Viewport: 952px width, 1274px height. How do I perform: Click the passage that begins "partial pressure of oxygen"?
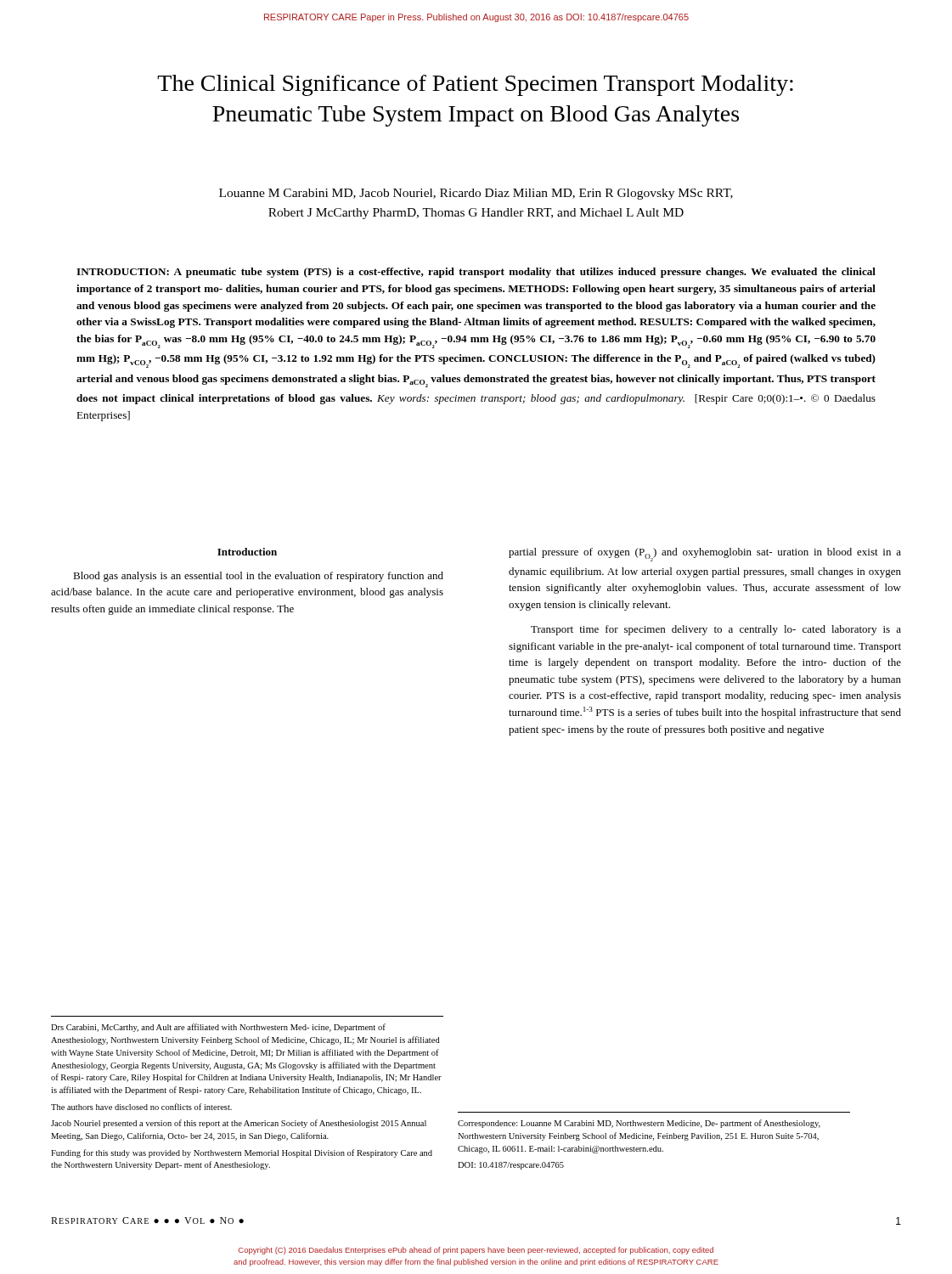coord(705,641)
